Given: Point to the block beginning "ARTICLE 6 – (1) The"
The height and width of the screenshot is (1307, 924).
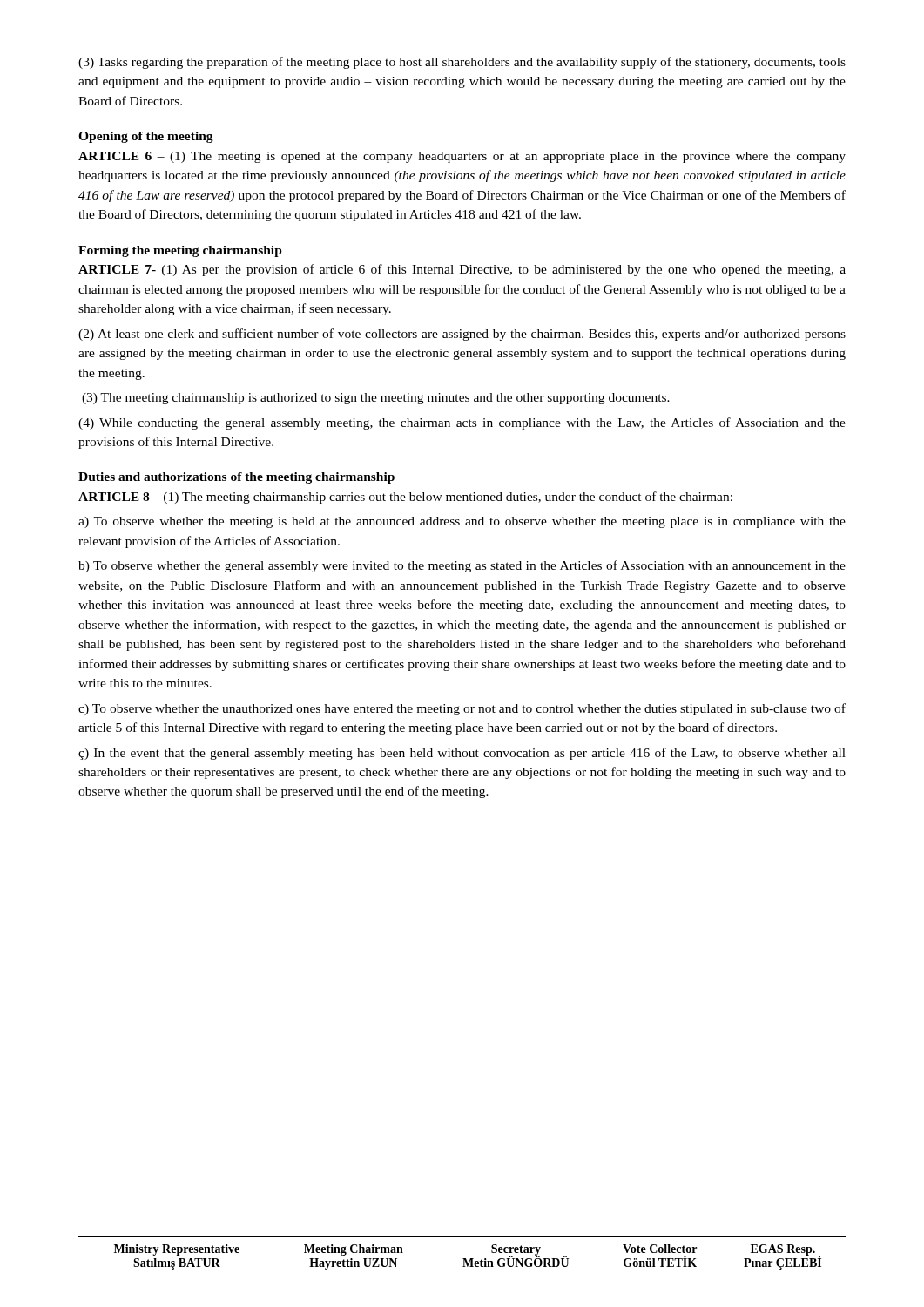Looking at the screenshot, I should point(462,185).
